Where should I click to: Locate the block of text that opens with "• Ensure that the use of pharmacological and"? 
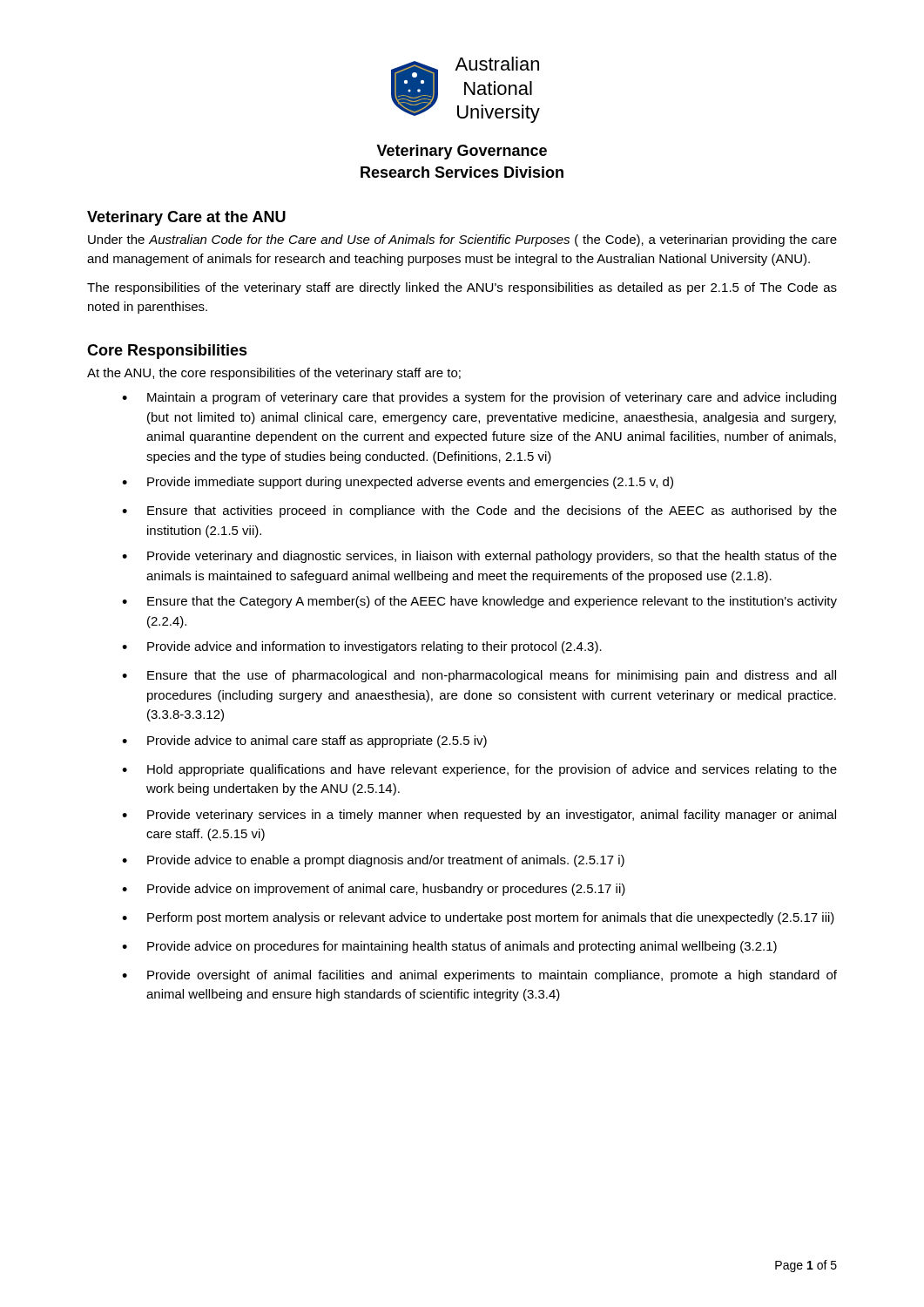pos(479,695)
